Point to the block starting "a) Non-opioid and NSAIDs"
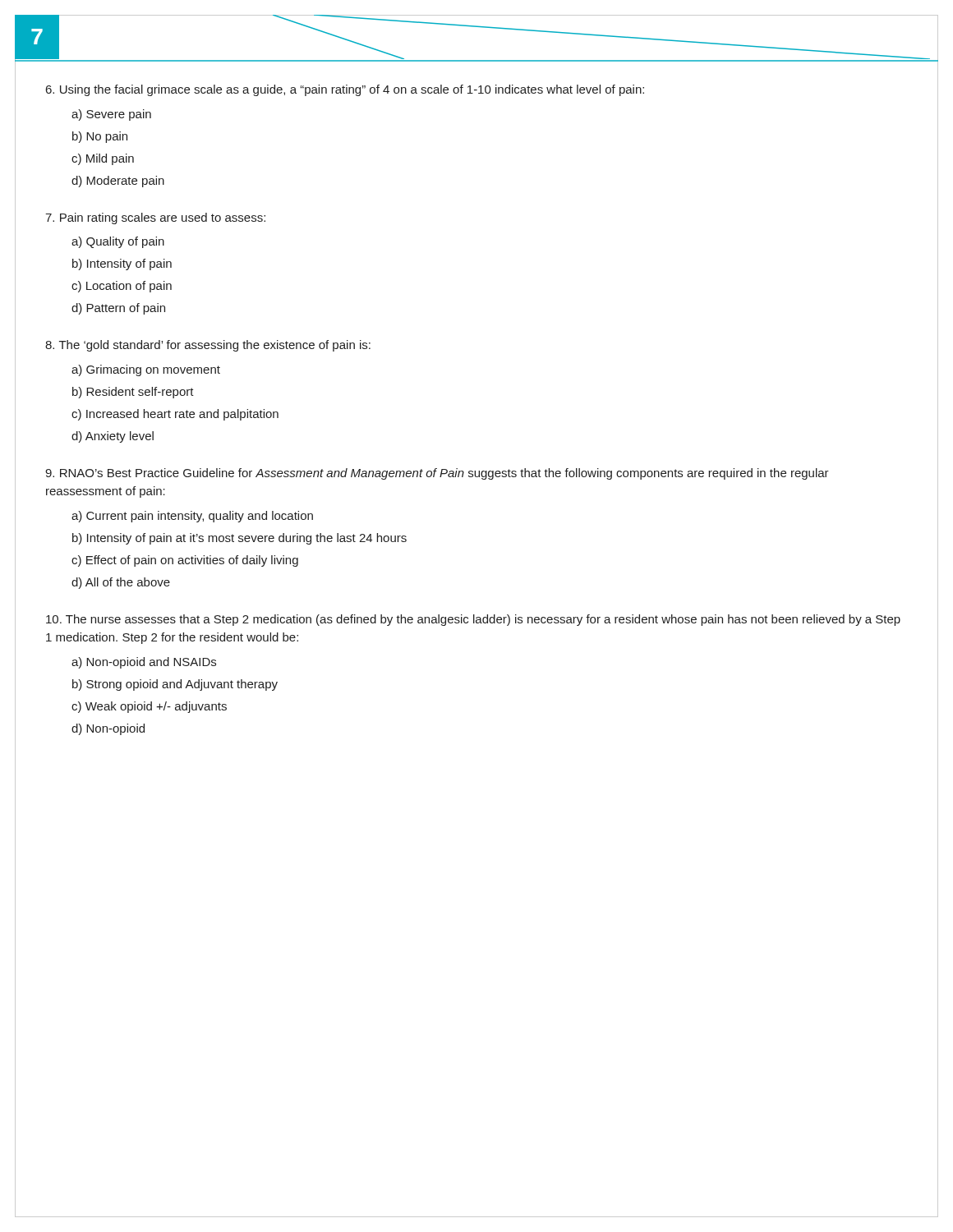 click(x=144, y=661)
